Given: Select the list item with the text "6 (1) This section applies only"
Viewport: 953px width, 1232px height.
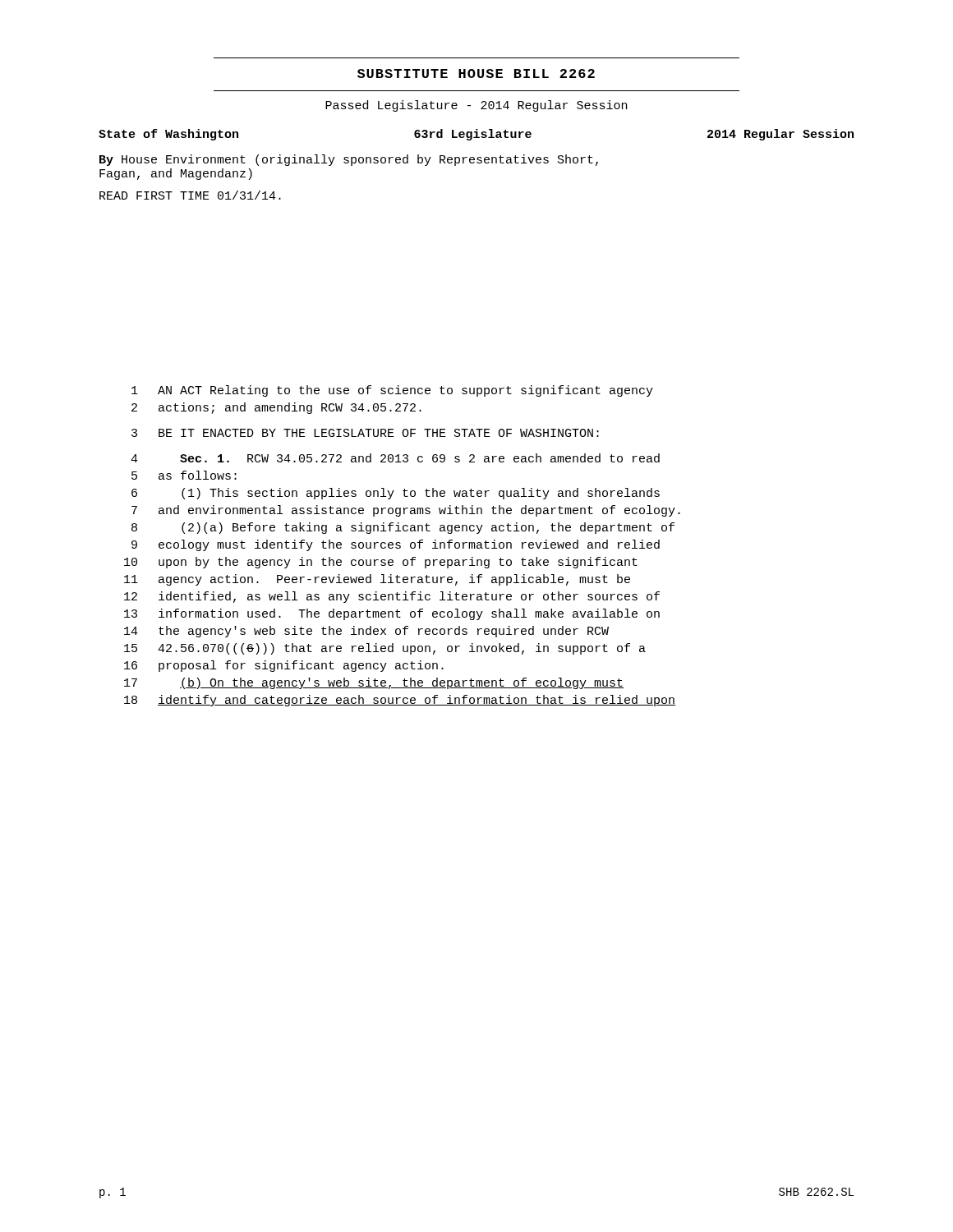Looking at the screenshot, I should click(x=476, y=494).
